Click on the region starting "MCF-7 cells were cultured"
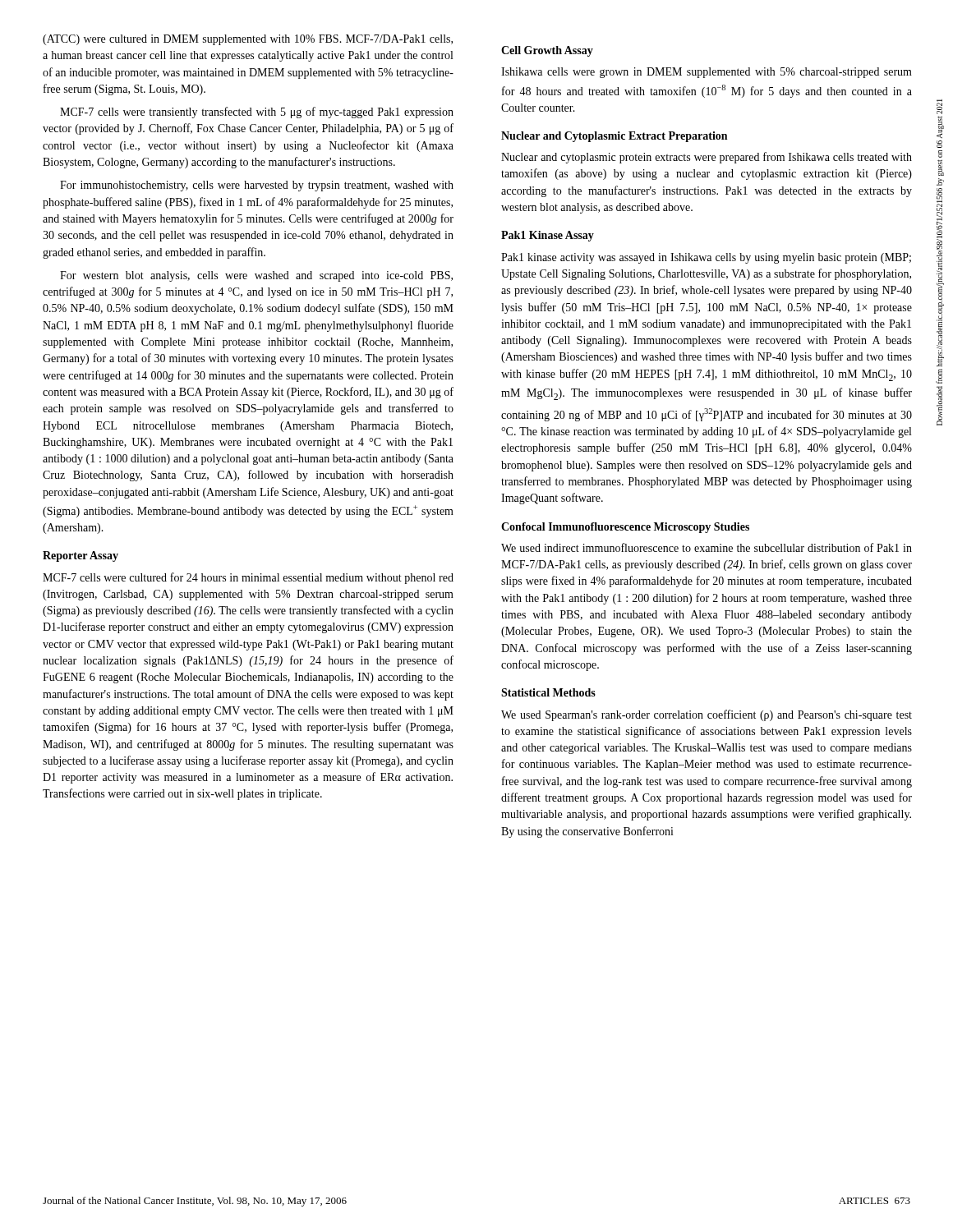This screenshot has width=953, height=1232. [x=248, y=686]
